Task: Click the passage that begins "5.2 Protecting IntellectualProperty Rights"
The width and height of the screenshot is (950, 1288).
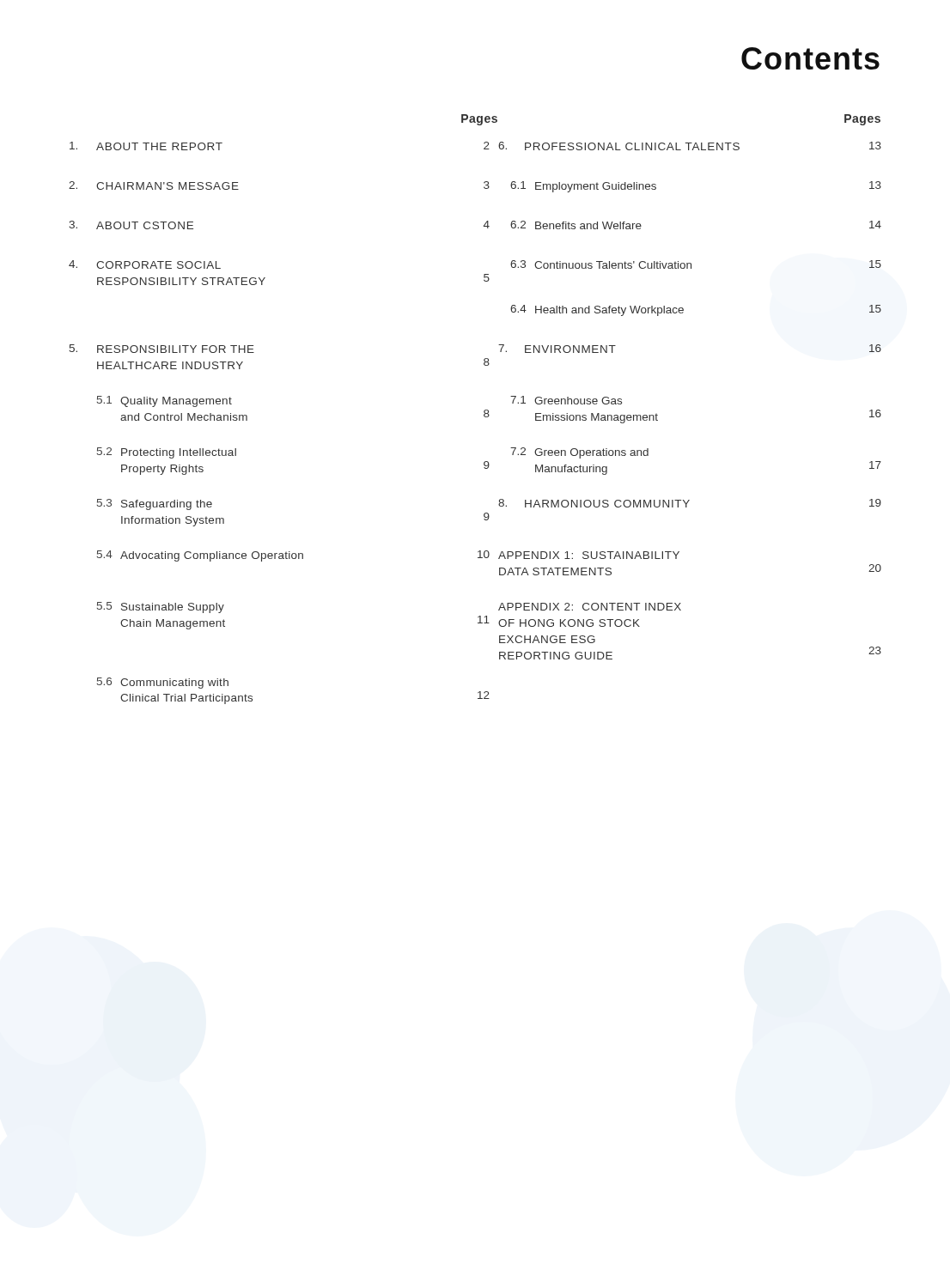Action: 167,453
